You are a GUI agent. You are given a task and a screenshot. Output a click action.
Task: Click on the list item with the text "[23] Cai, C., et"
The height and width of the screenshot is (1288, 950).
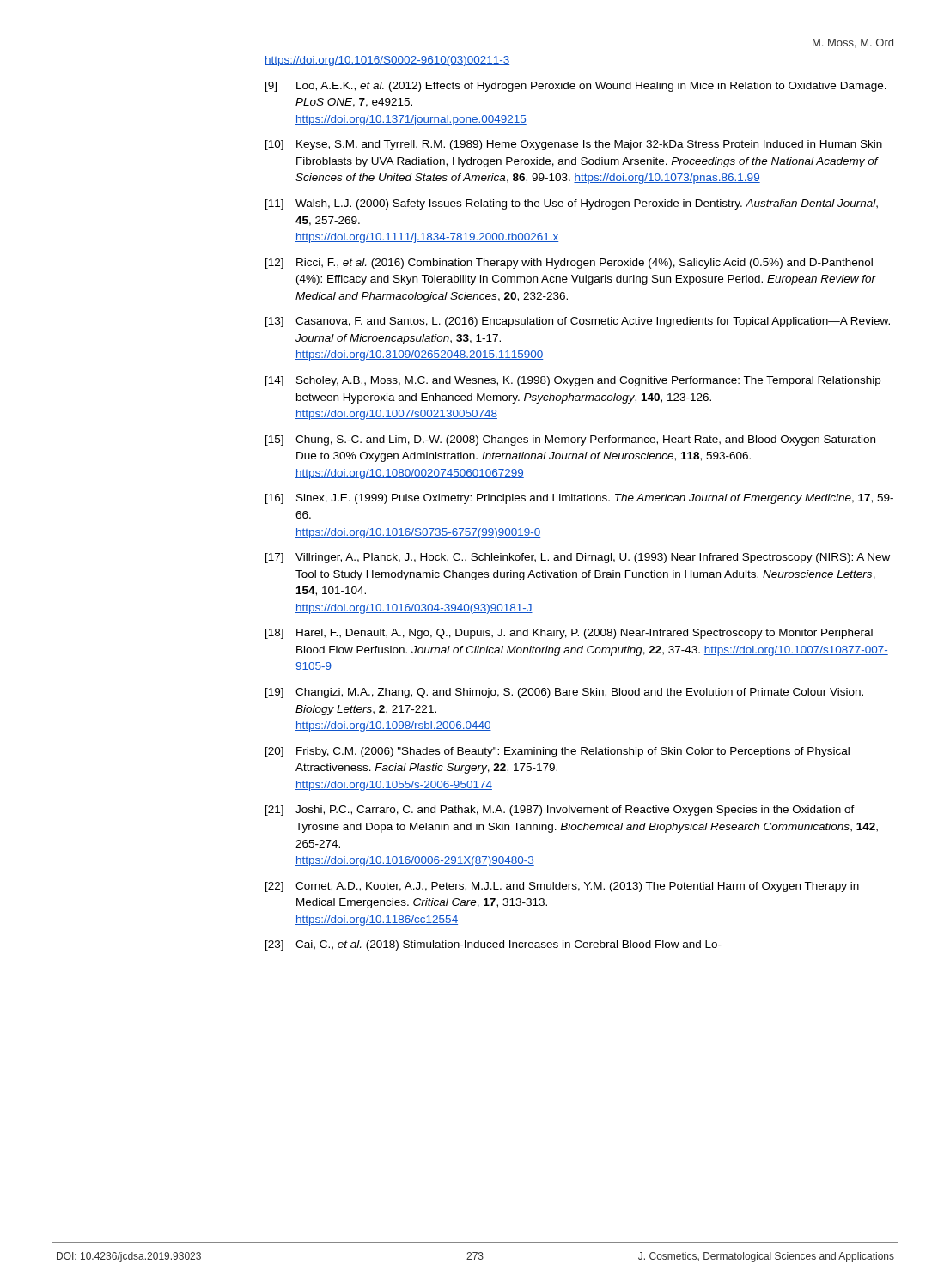[x=579, y=945]
